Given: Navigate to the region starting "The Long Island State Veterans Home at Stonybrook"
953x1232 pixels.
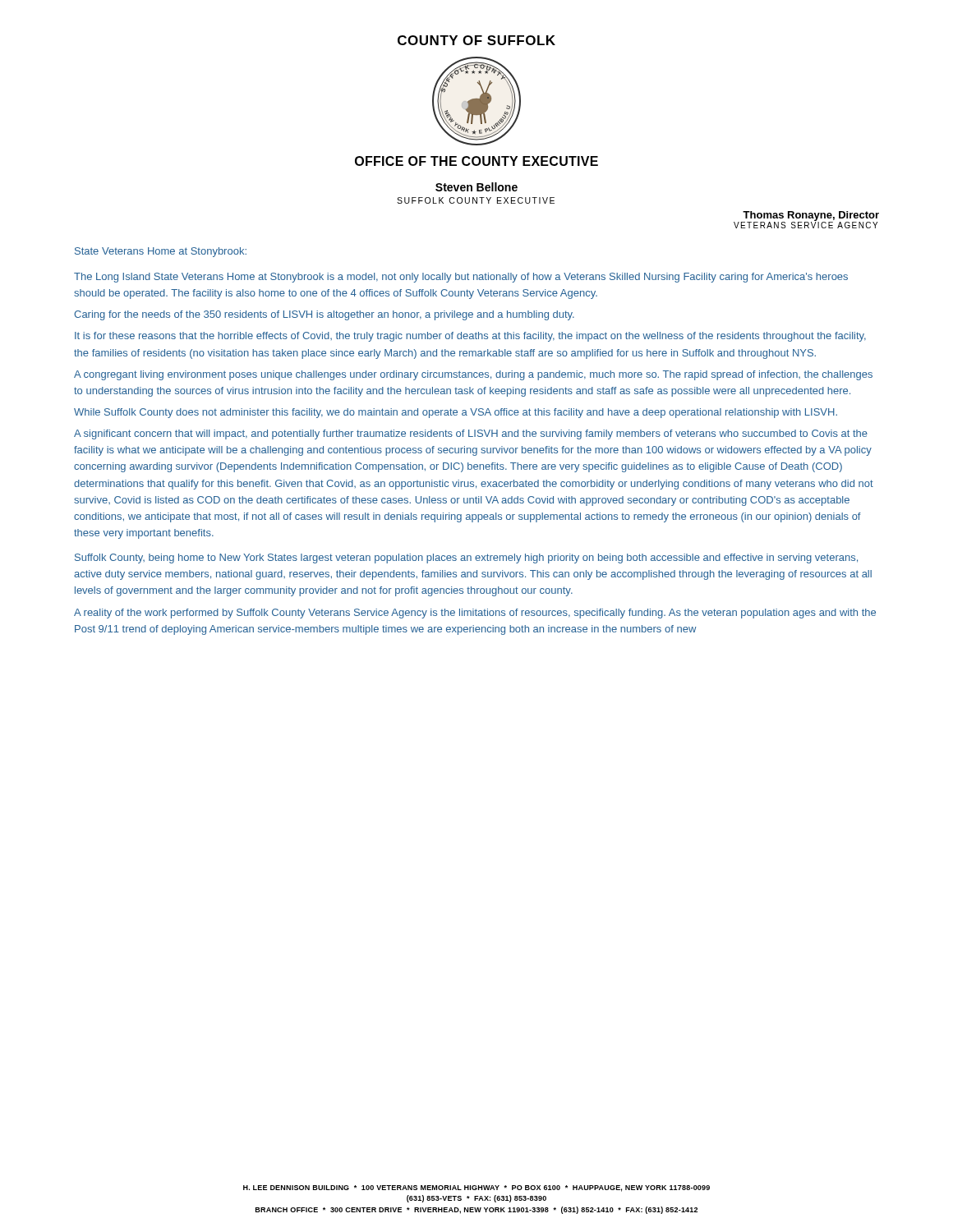Looking at the screenshot, I should coord(476,405).
